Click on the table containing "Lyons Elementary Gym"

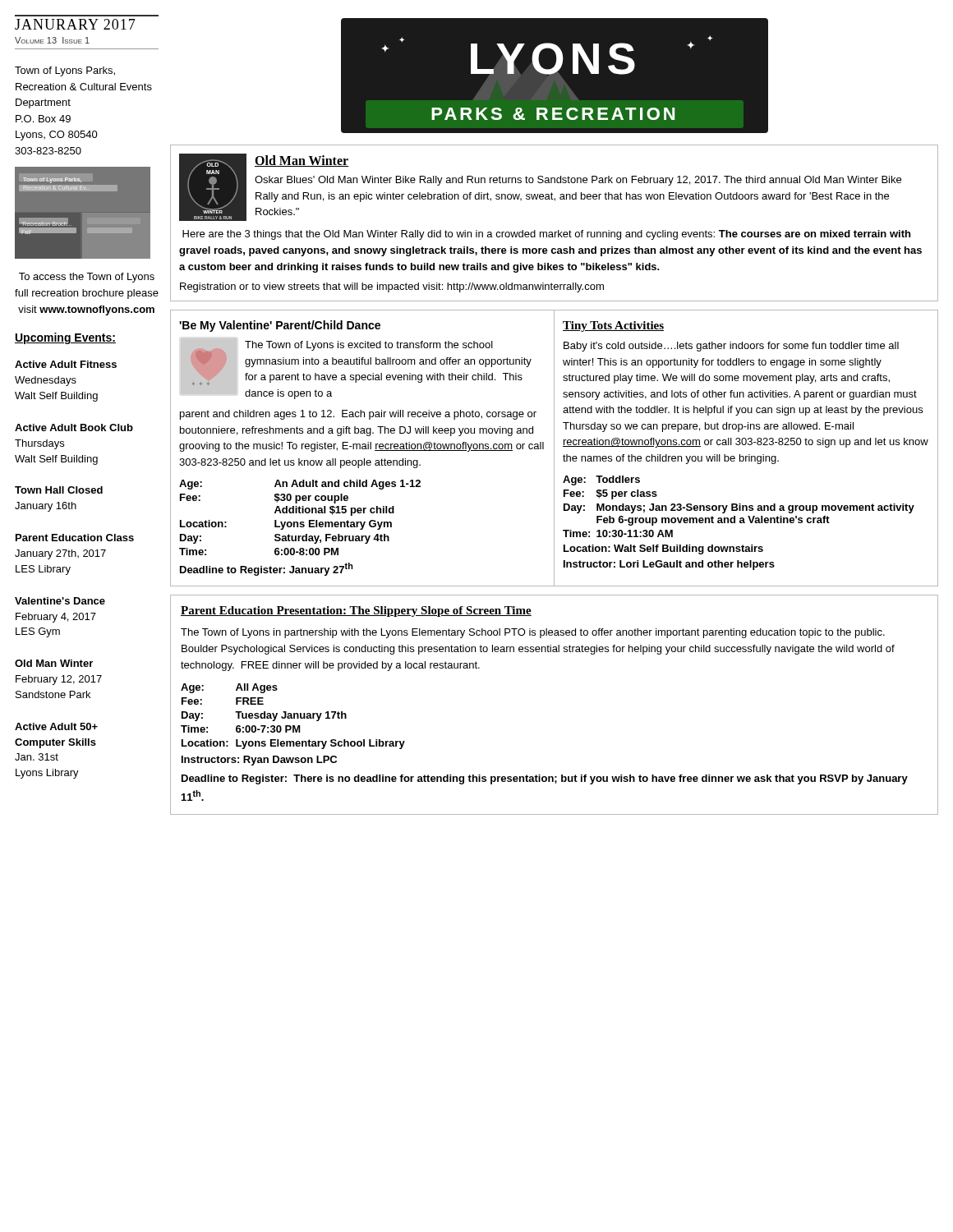coord(362,527)
